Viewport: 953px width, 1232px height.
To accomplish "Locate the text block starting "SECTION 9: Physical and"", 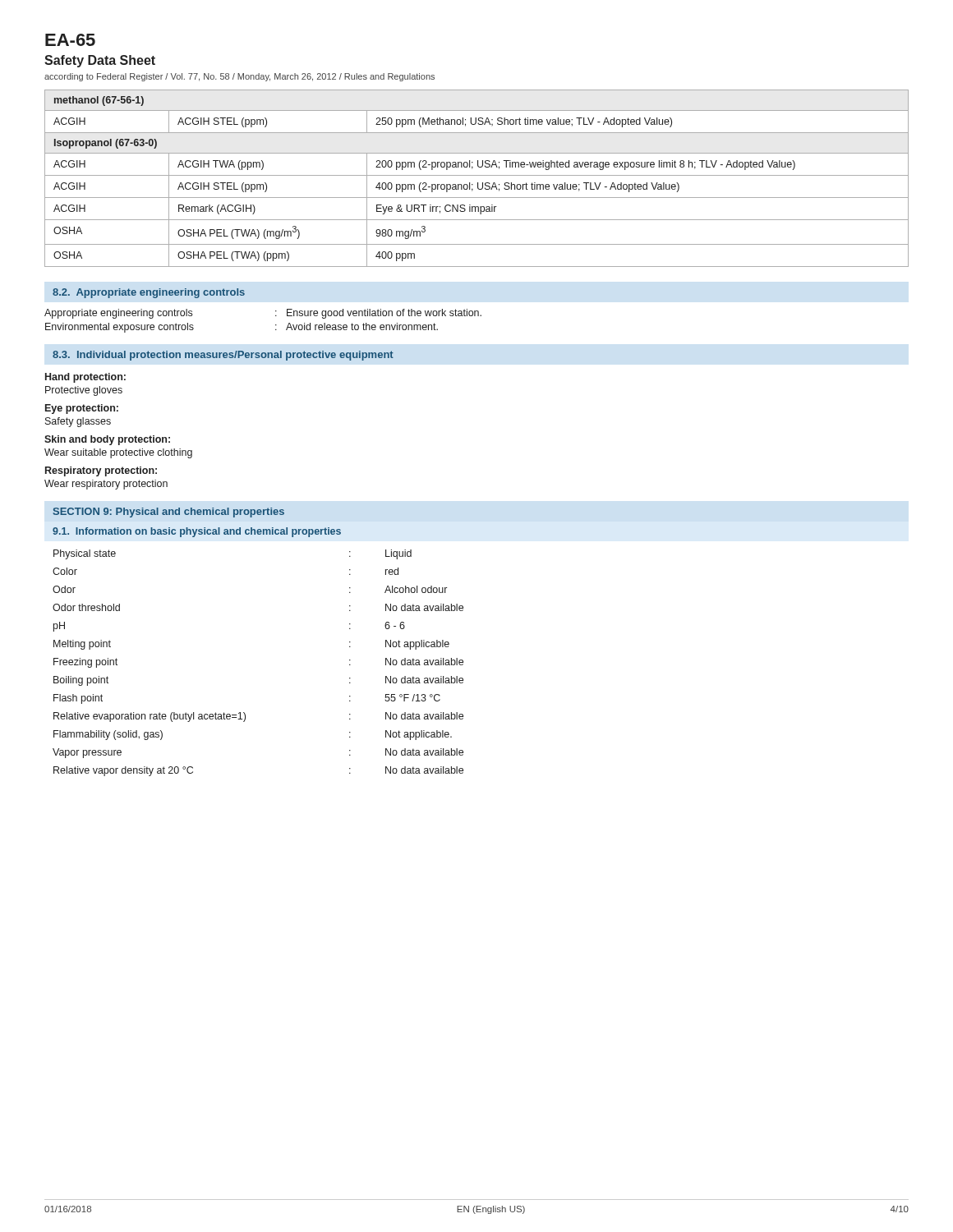I will (x=169, y=512).
